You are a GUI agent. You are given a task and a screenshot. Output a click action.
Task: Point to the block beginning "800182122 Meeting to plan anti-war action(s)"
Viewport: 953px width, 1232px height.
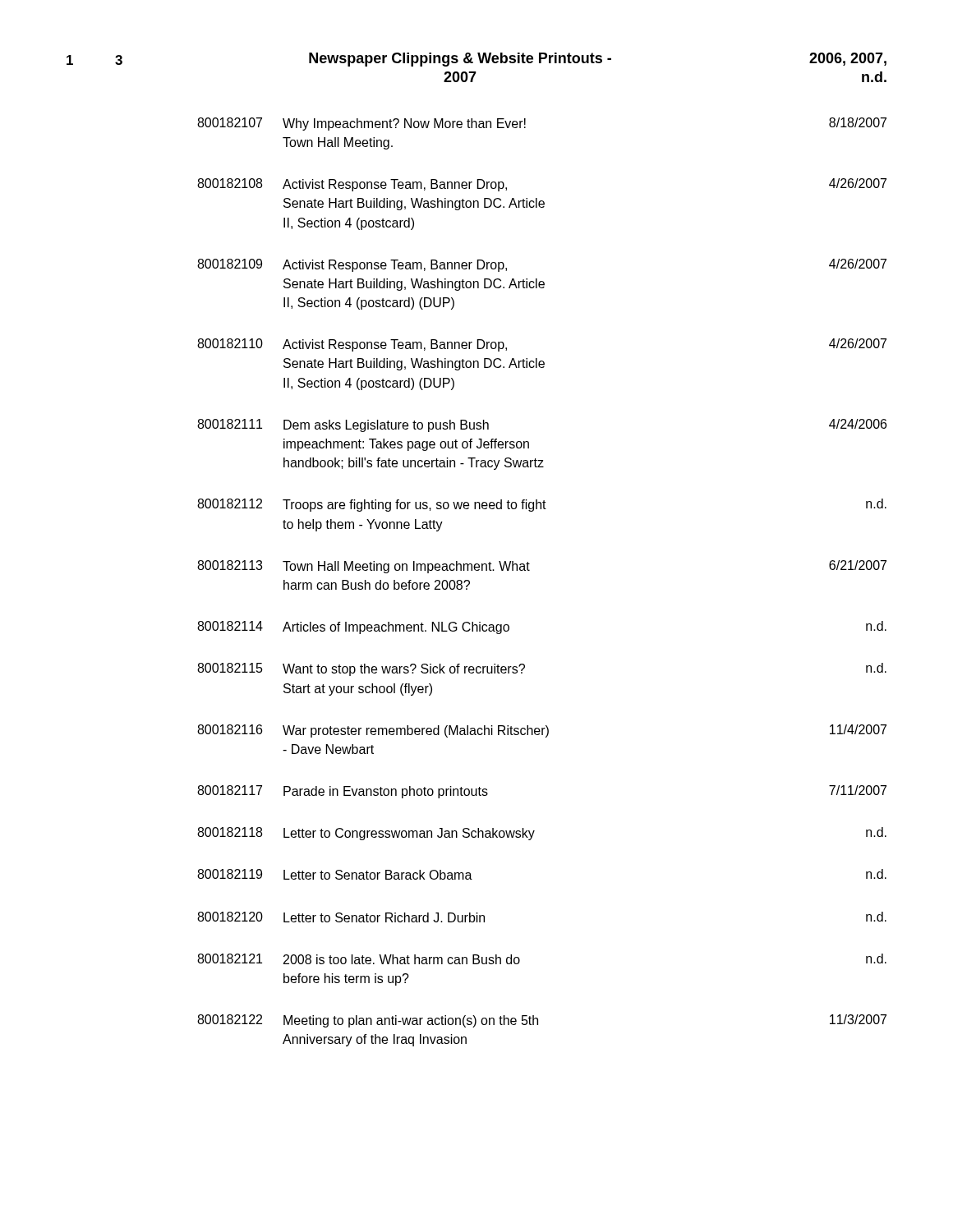click(x=476, y=1030)
